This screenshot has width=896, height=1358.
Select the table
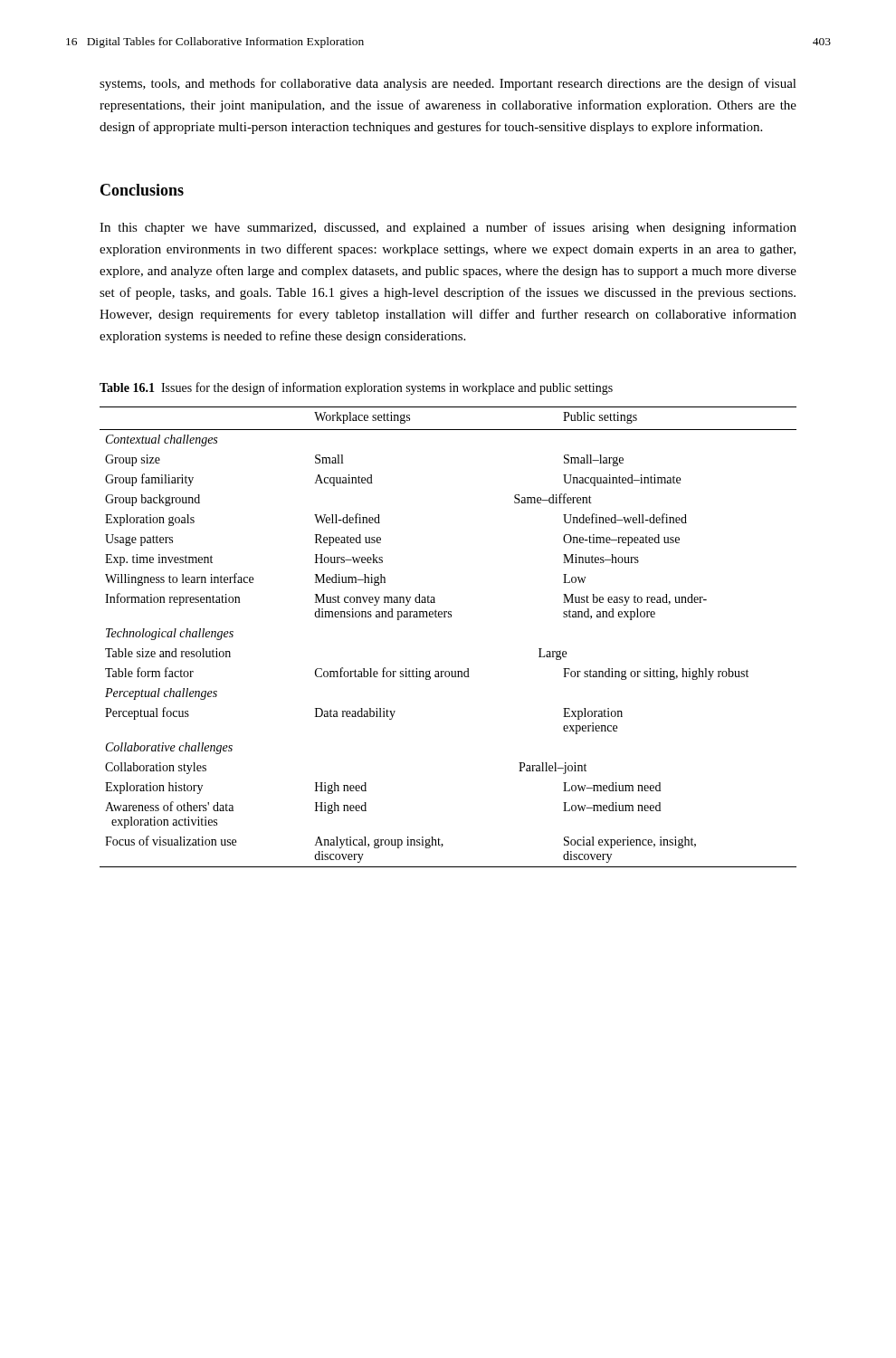point(448,637)
